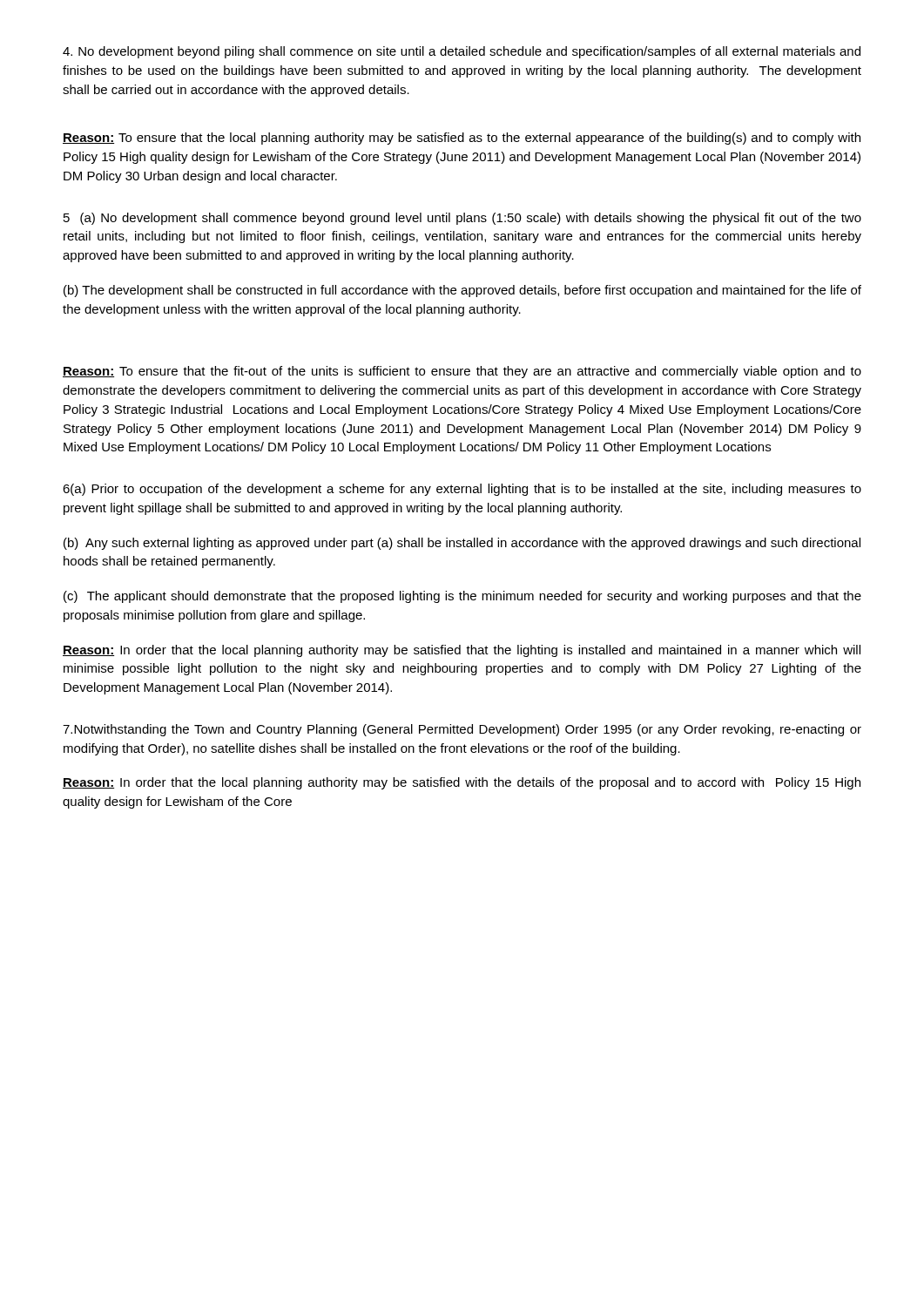Viewport: 924px width, 1307px height.
Task: Find the text block that says "No development beyond"
Action: [x=462, y=70]
